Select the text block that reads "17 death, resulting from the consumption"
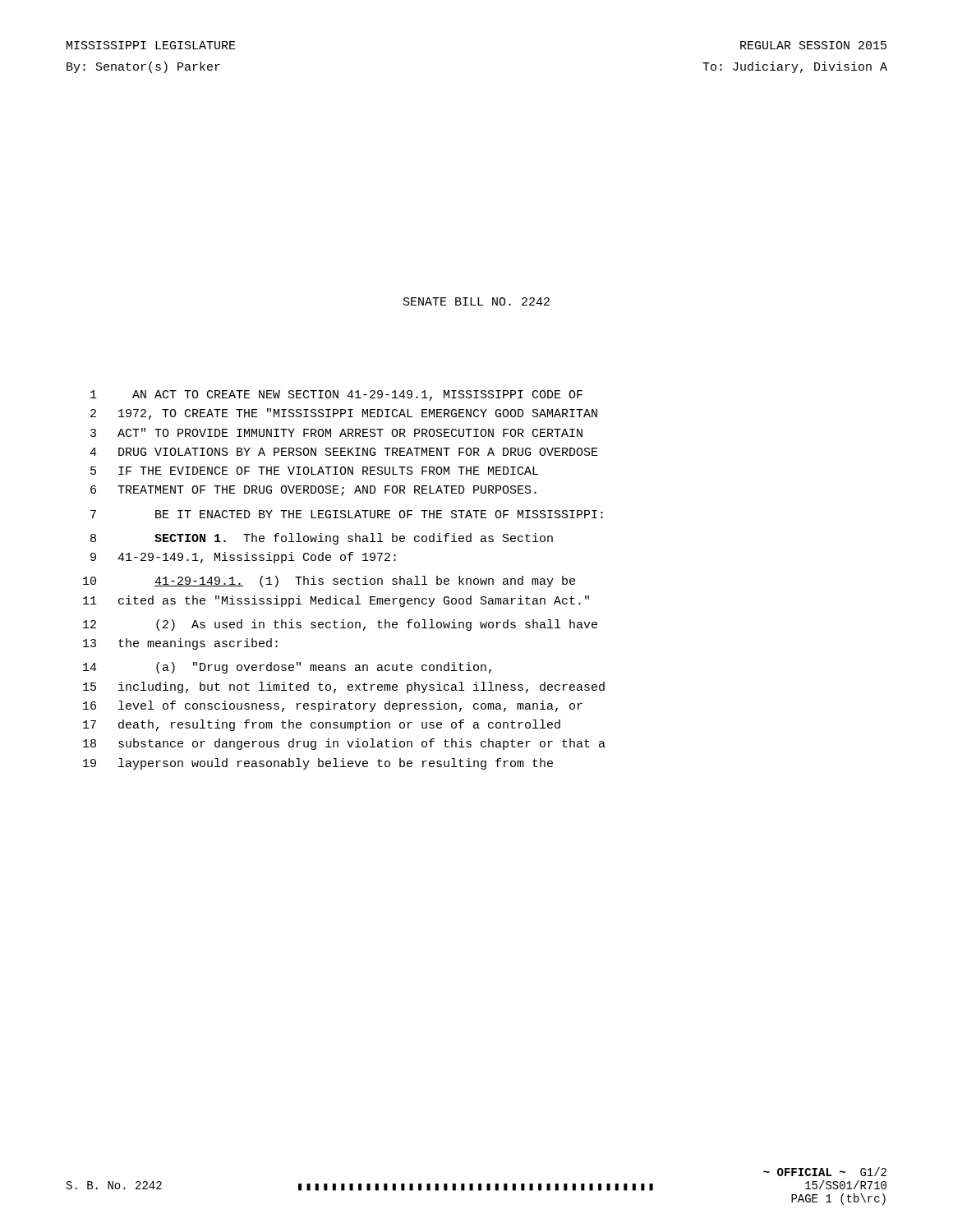This screenshot has width=953, height=1232. [x=476, y=726]
